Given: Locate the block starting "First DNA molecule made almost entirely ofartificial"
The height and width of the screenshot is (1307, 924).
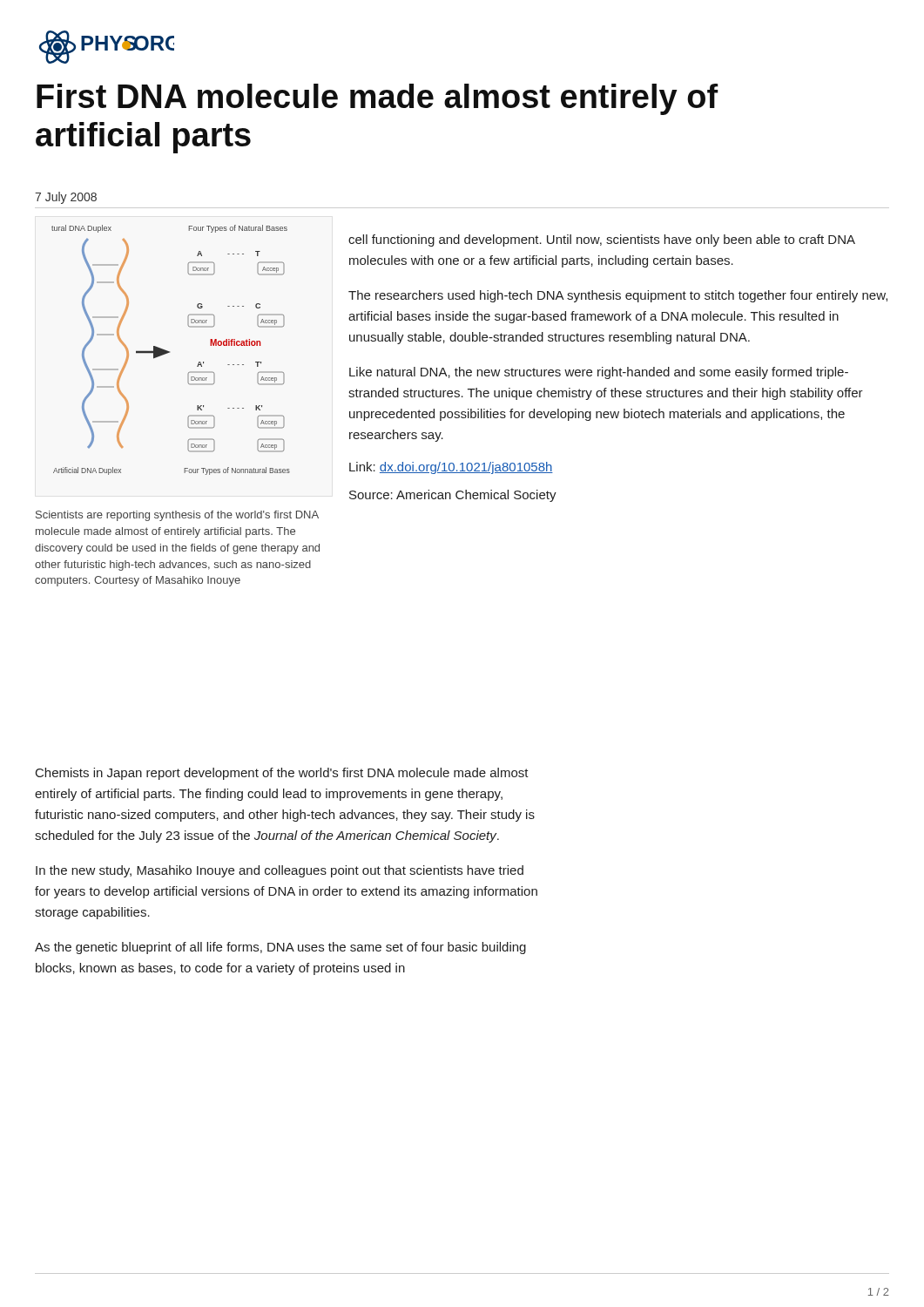Looking at the screenshot, I should tap(462, 116).
